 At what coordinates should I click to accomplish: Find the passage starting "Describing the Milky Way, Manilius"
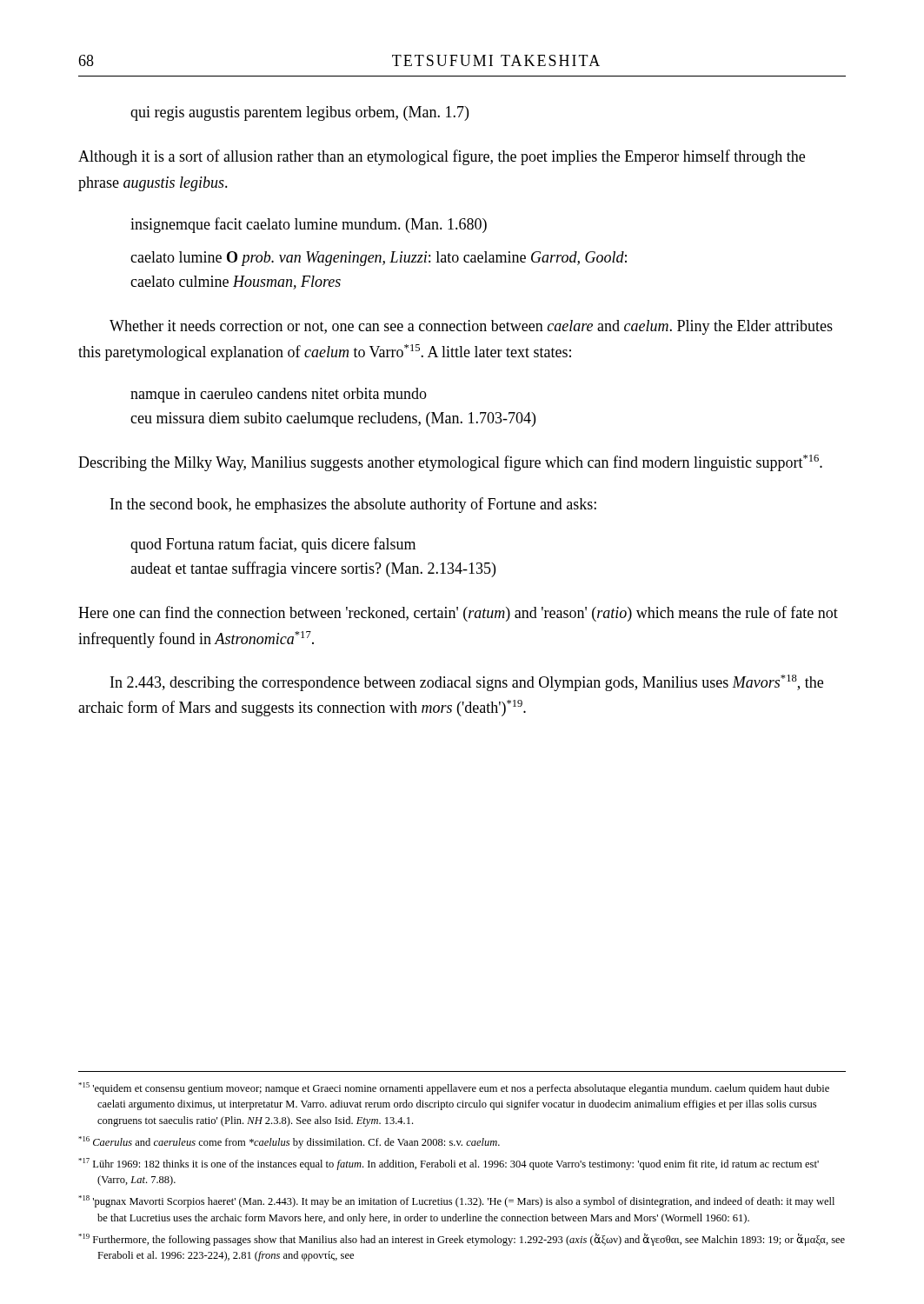pyautogui.click(x=451, y=462)
